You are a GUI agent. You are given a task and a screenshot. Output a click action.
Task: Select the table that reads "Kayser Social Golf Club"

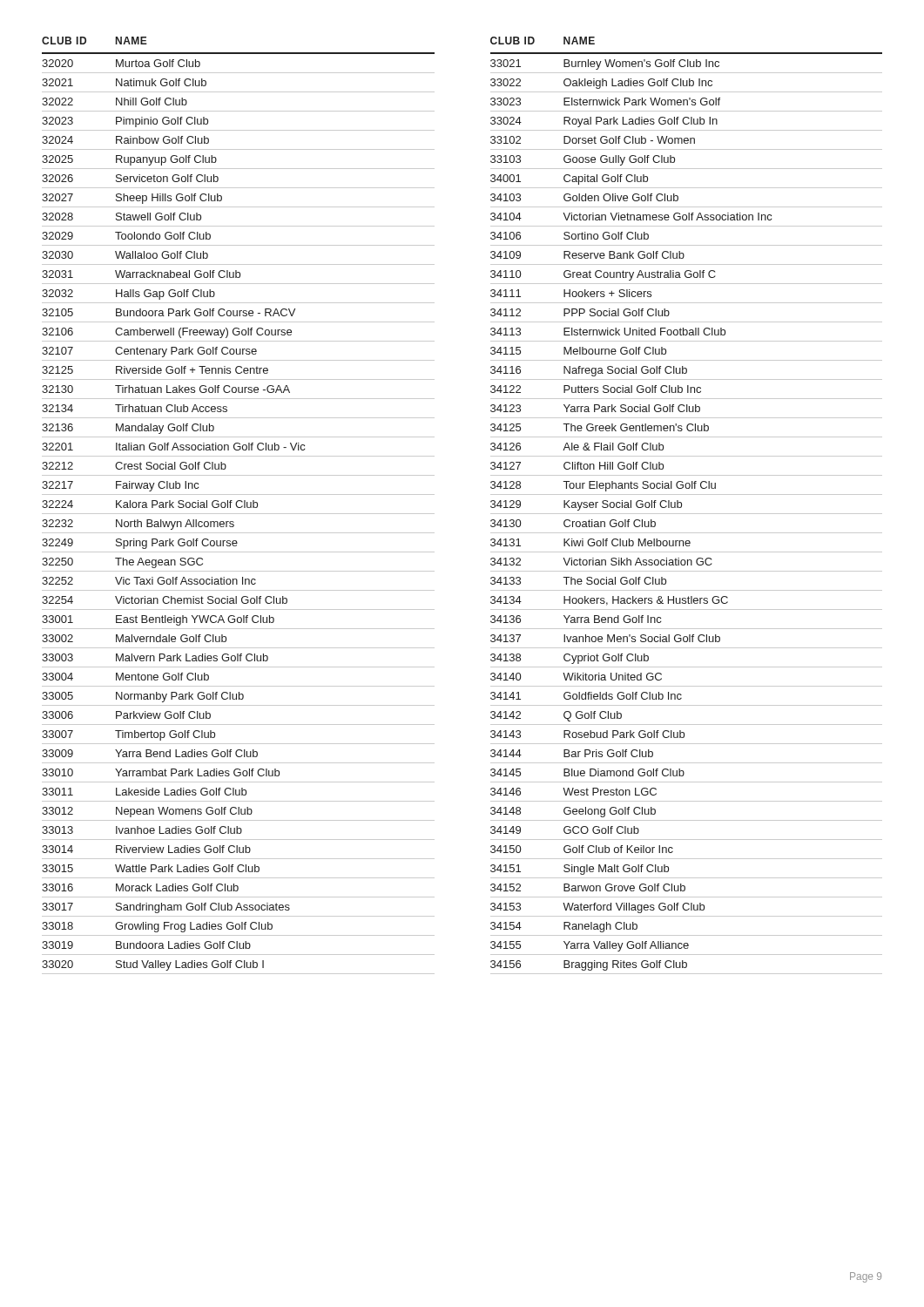tap(686, 505)
